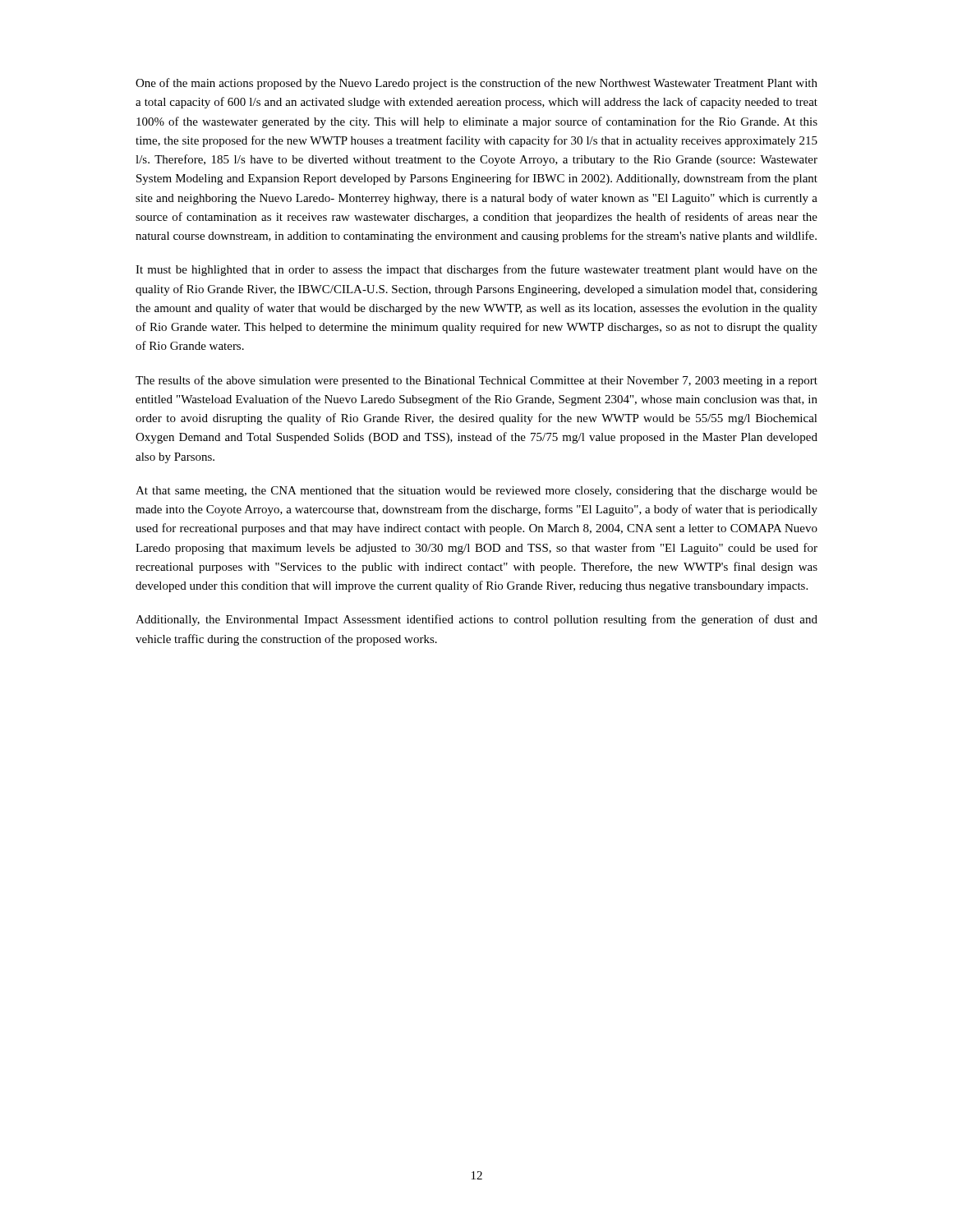Screen dimensions: 1232x953
Task: Find the text block with the text "One of the main"
Action: (476, 159)
